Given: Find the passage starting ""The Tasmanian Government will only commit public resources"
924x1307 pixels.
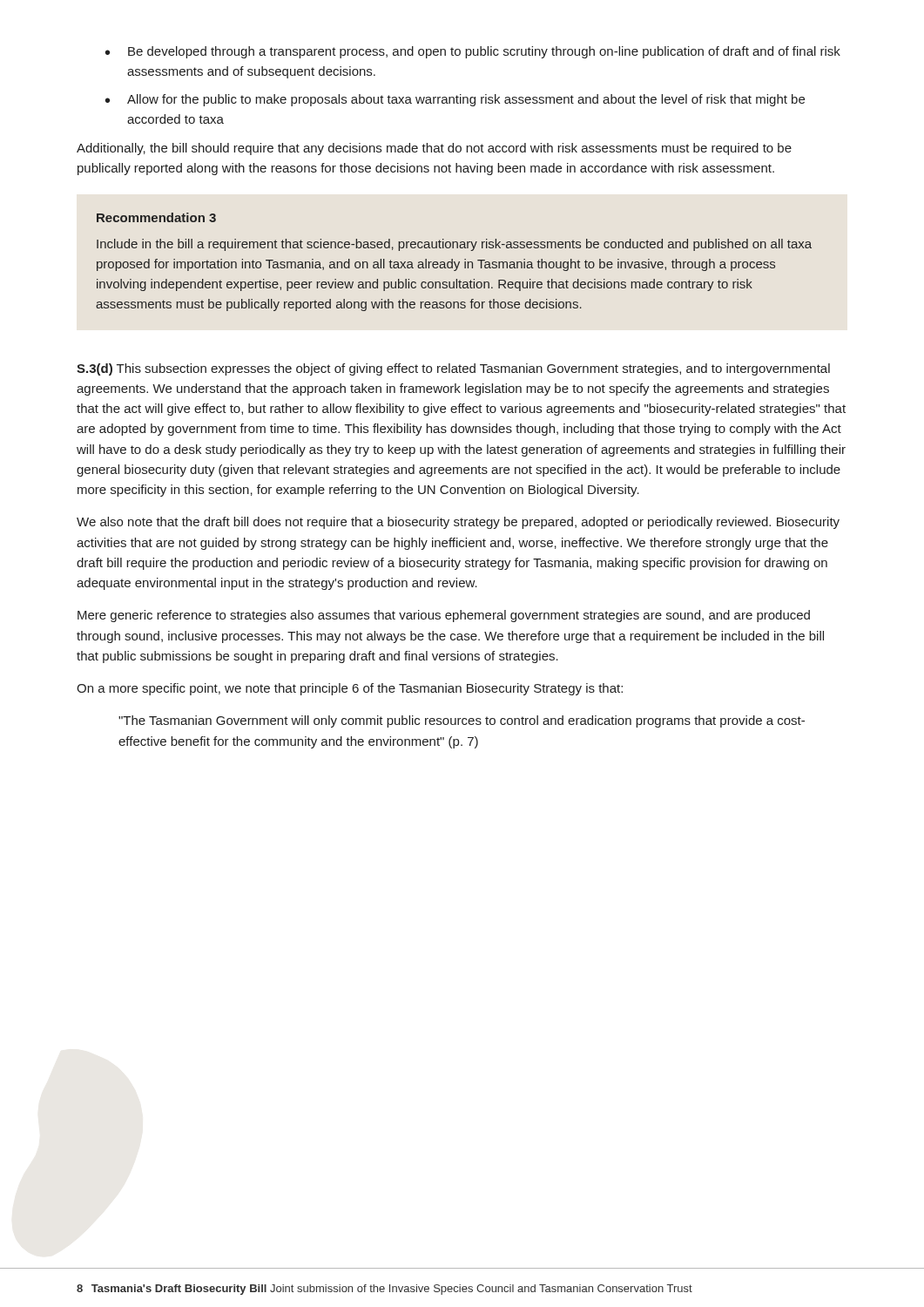Looking at the screenshot, I should (x=462, y=730).
